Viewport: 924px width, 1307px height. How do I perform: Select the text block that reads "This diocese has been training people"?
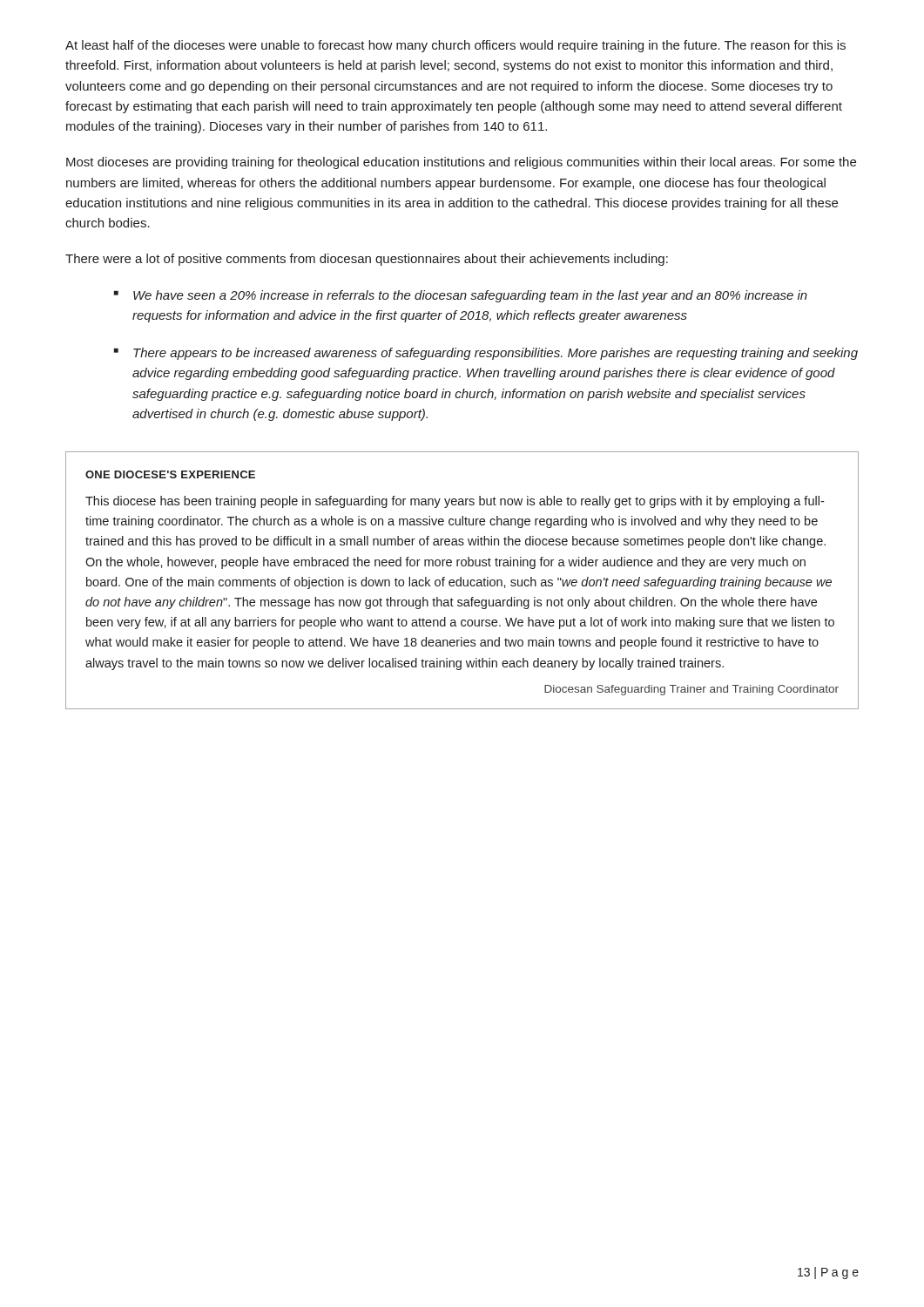[460, 582]
